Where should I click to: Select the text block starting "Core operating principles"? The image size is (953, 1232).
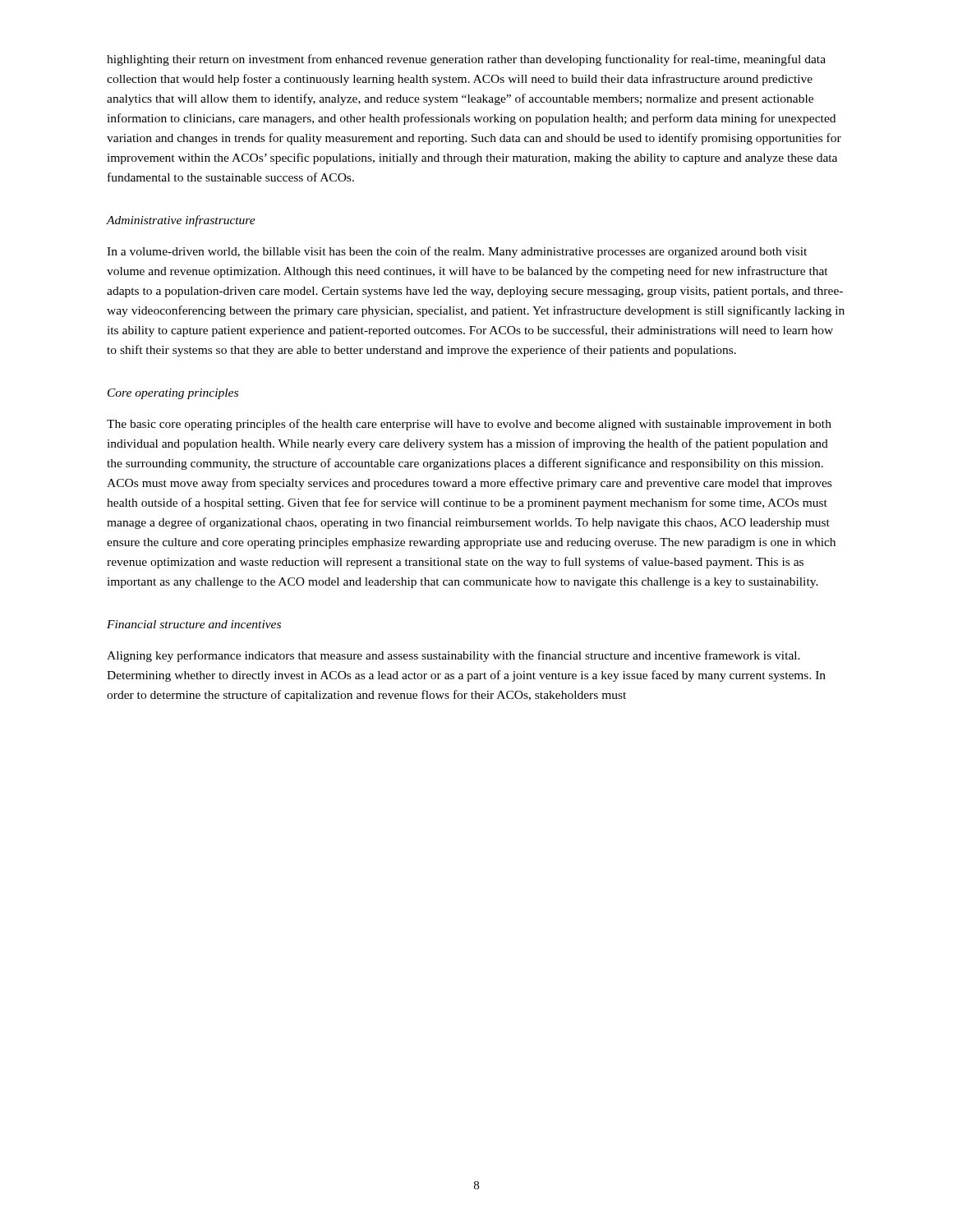coord(173,392)
